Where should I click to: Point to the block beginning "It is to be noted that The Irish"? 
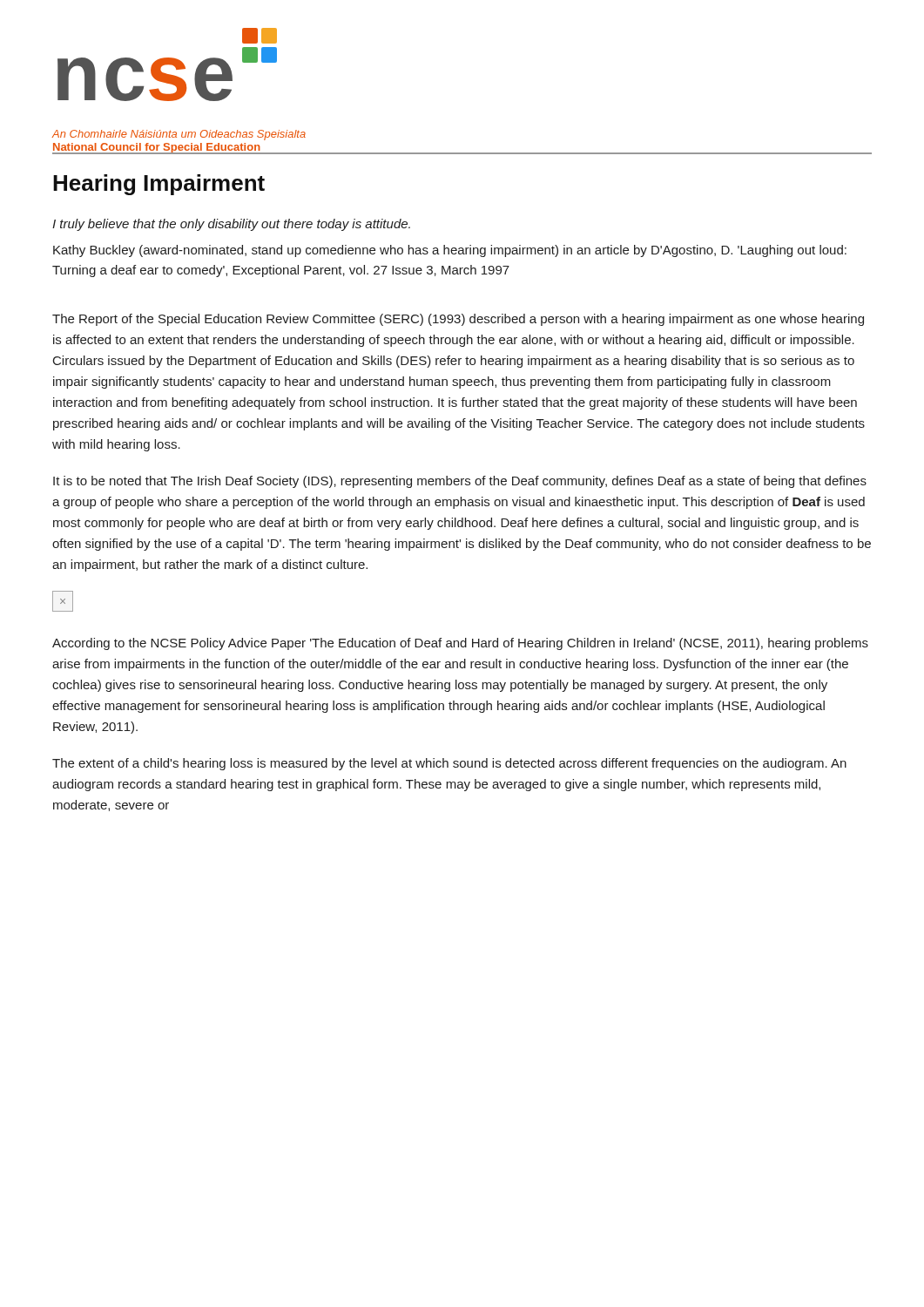(x=462, y=522)
